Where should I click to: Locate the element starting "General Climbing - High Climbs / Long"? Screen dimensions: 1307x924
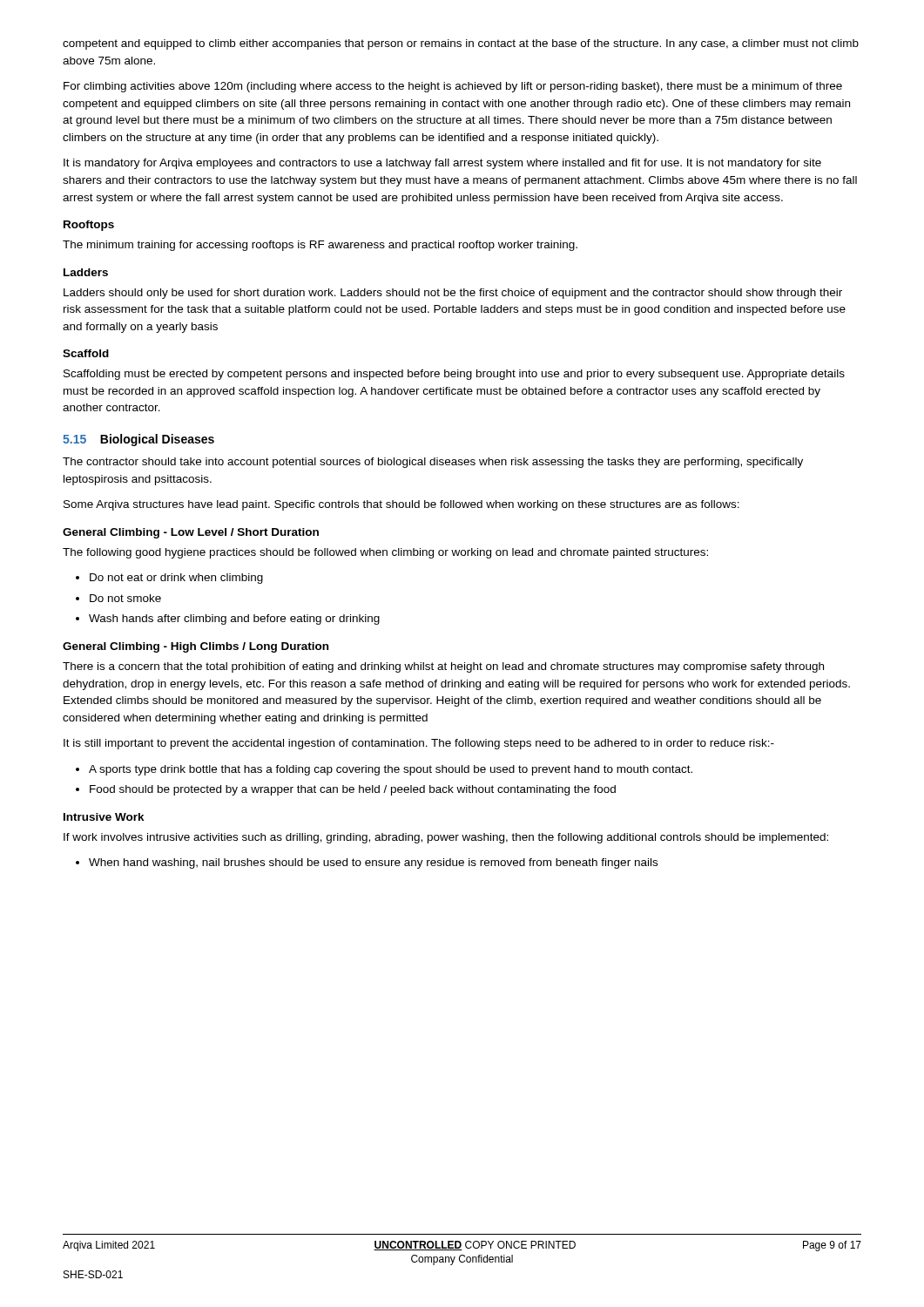(x=196, y=646)
